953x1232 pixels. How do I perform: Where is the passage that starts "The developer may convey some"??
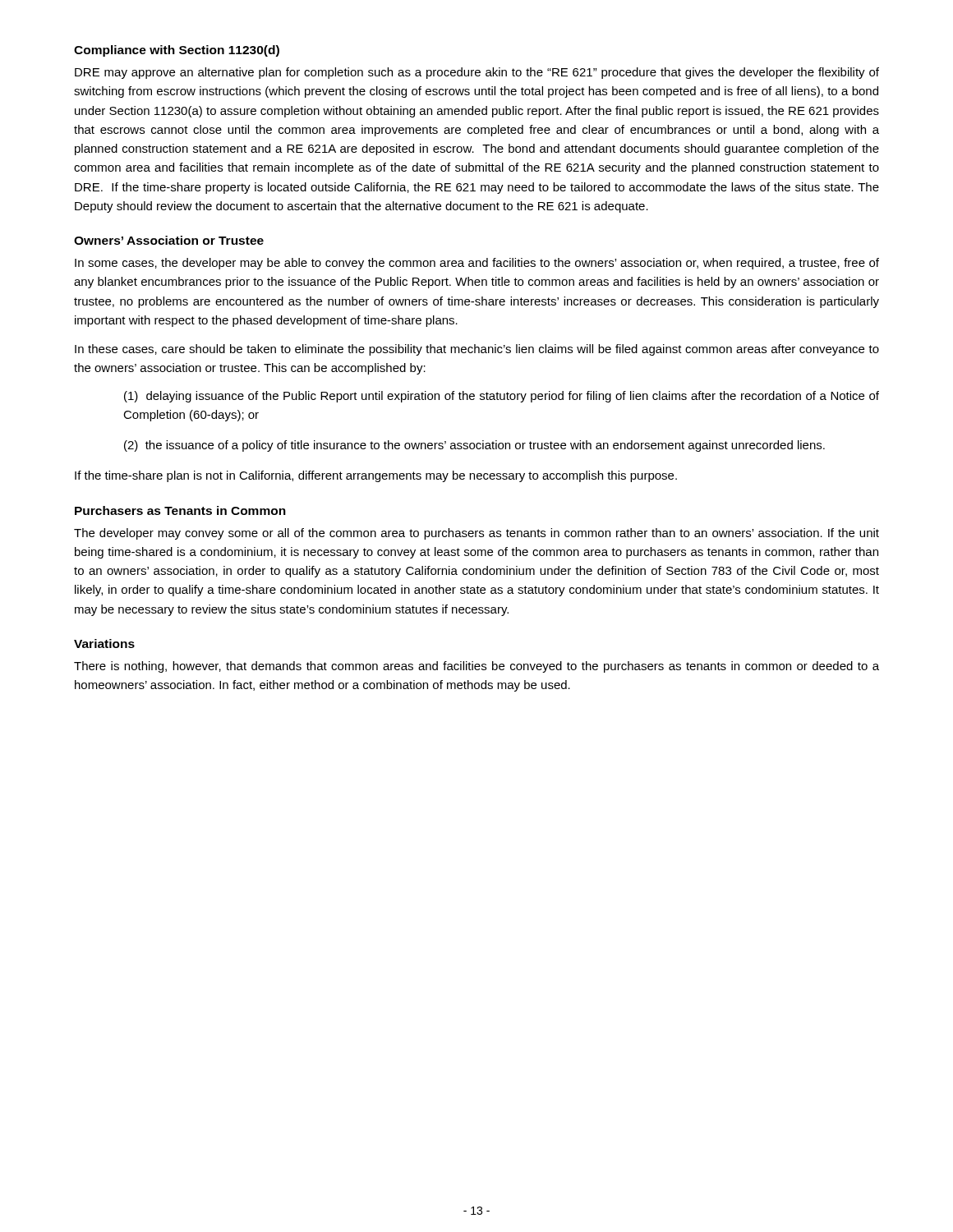coord(476,570)
